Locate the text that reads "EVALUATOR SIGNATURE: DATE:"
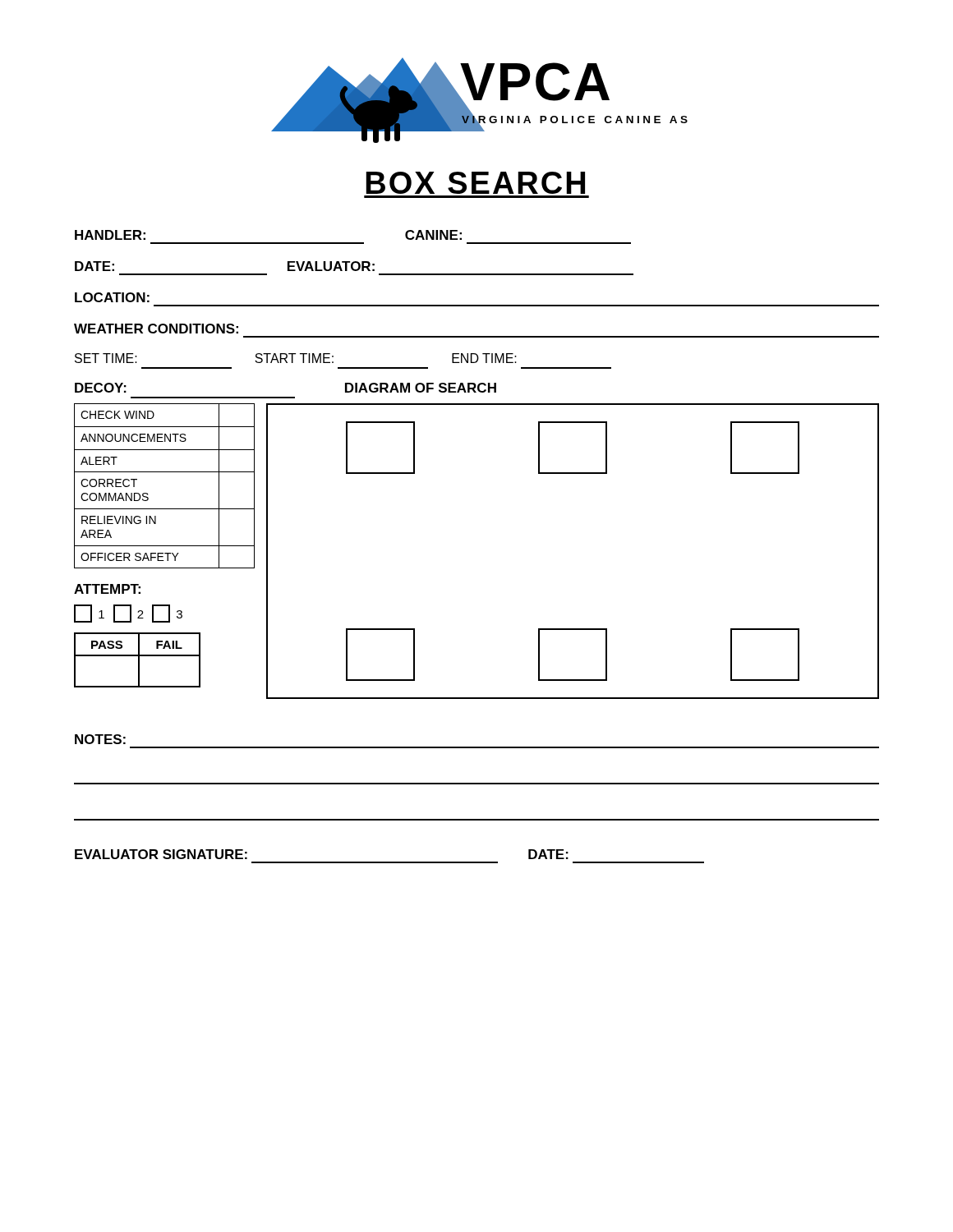Viewport: 953px width, 1232px height. [x=389, y=853]
